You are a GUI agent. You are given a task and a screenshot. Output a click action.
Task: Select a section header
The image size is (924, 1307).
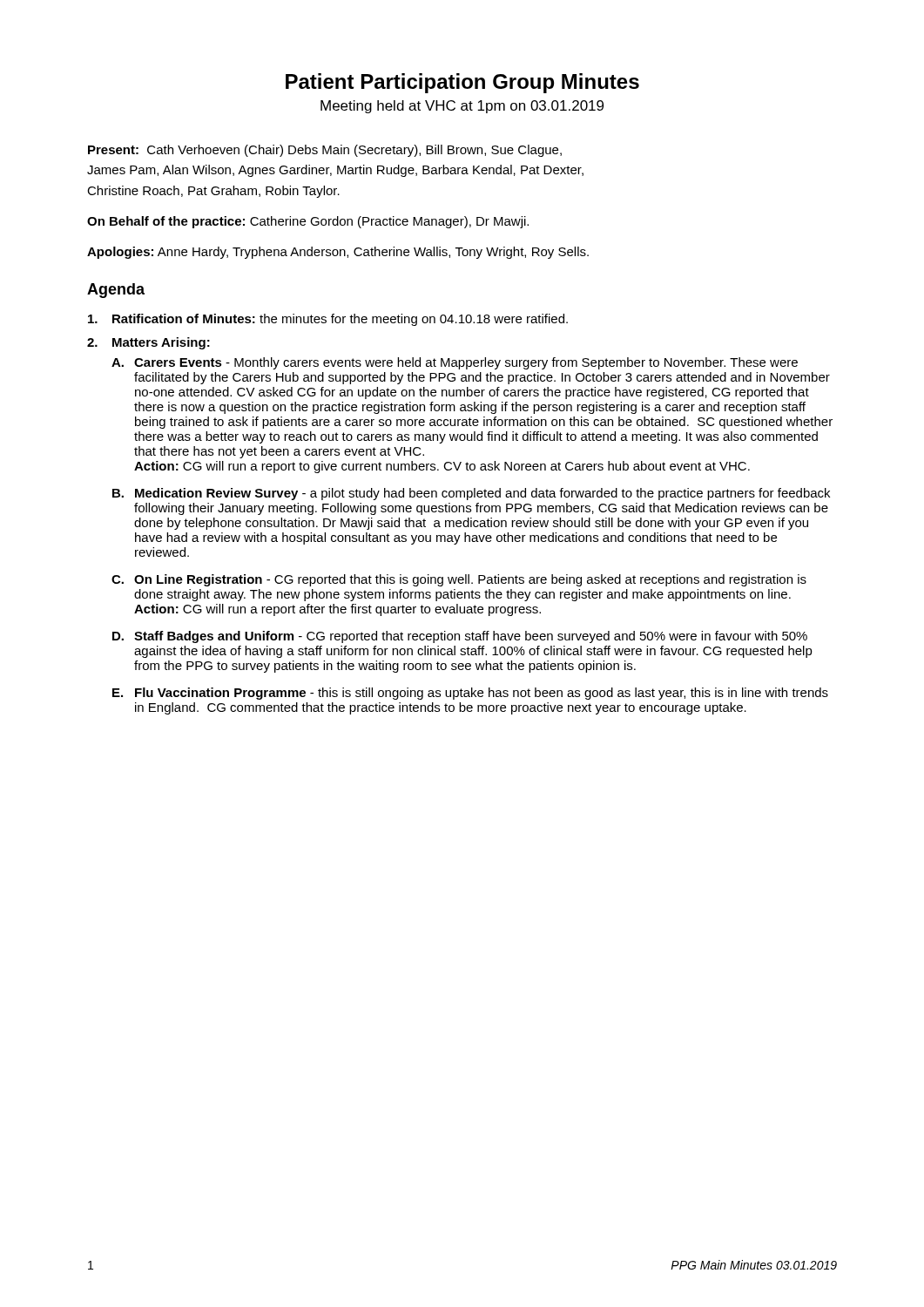[116, 290]
